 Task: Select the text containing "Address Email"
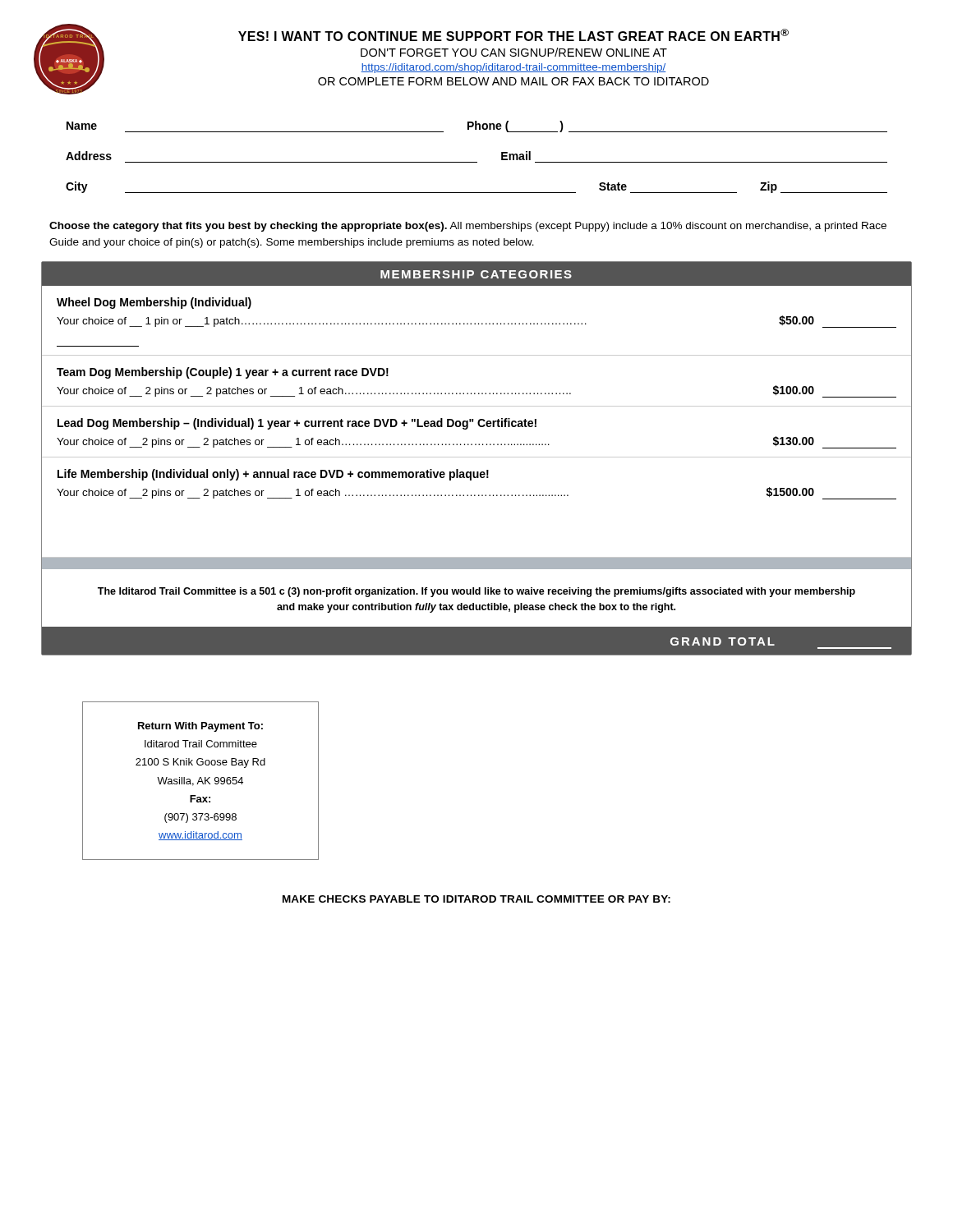[476, 155]
